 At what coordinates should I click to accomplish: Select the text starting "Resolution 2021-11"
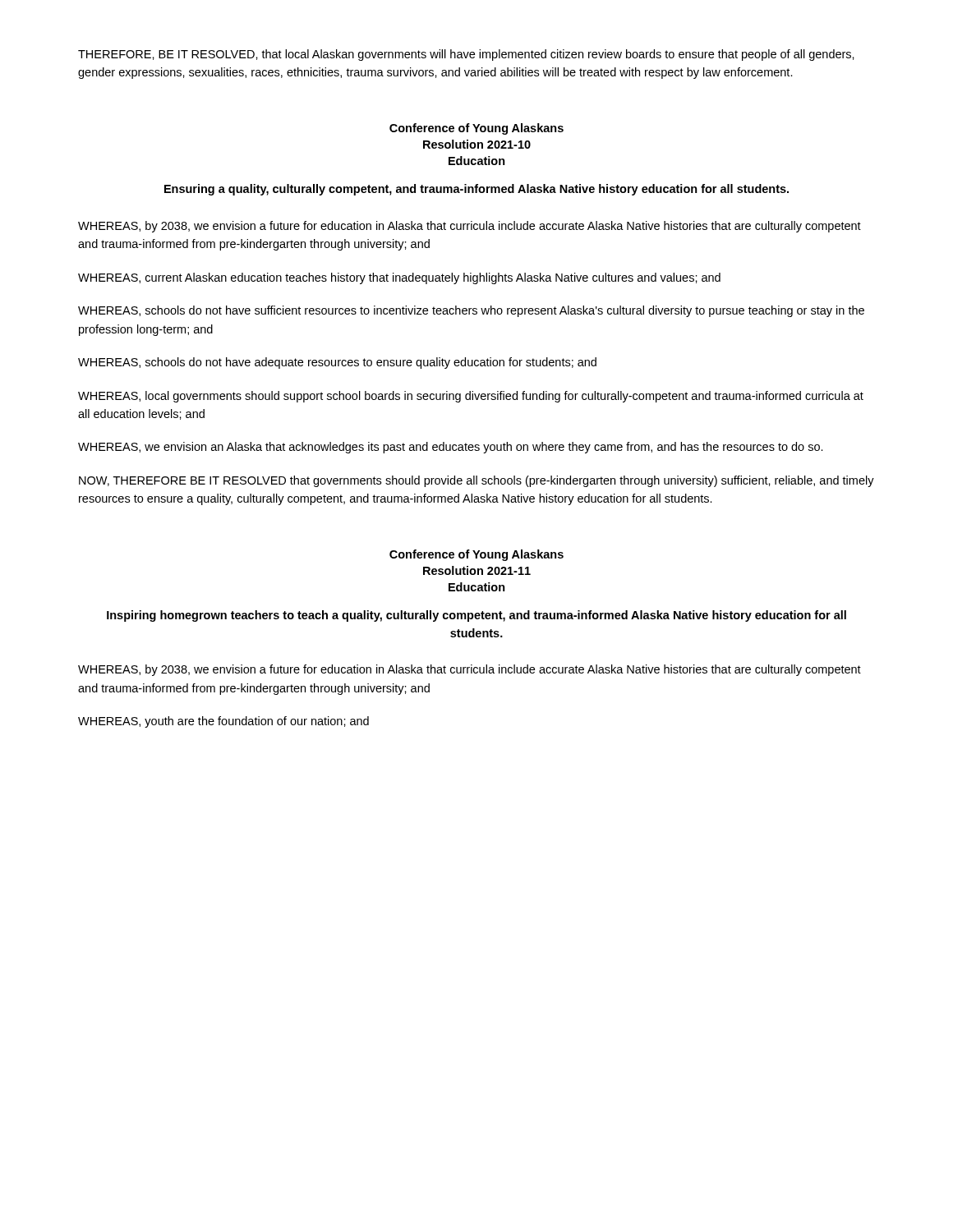click(x=476, y=571)
